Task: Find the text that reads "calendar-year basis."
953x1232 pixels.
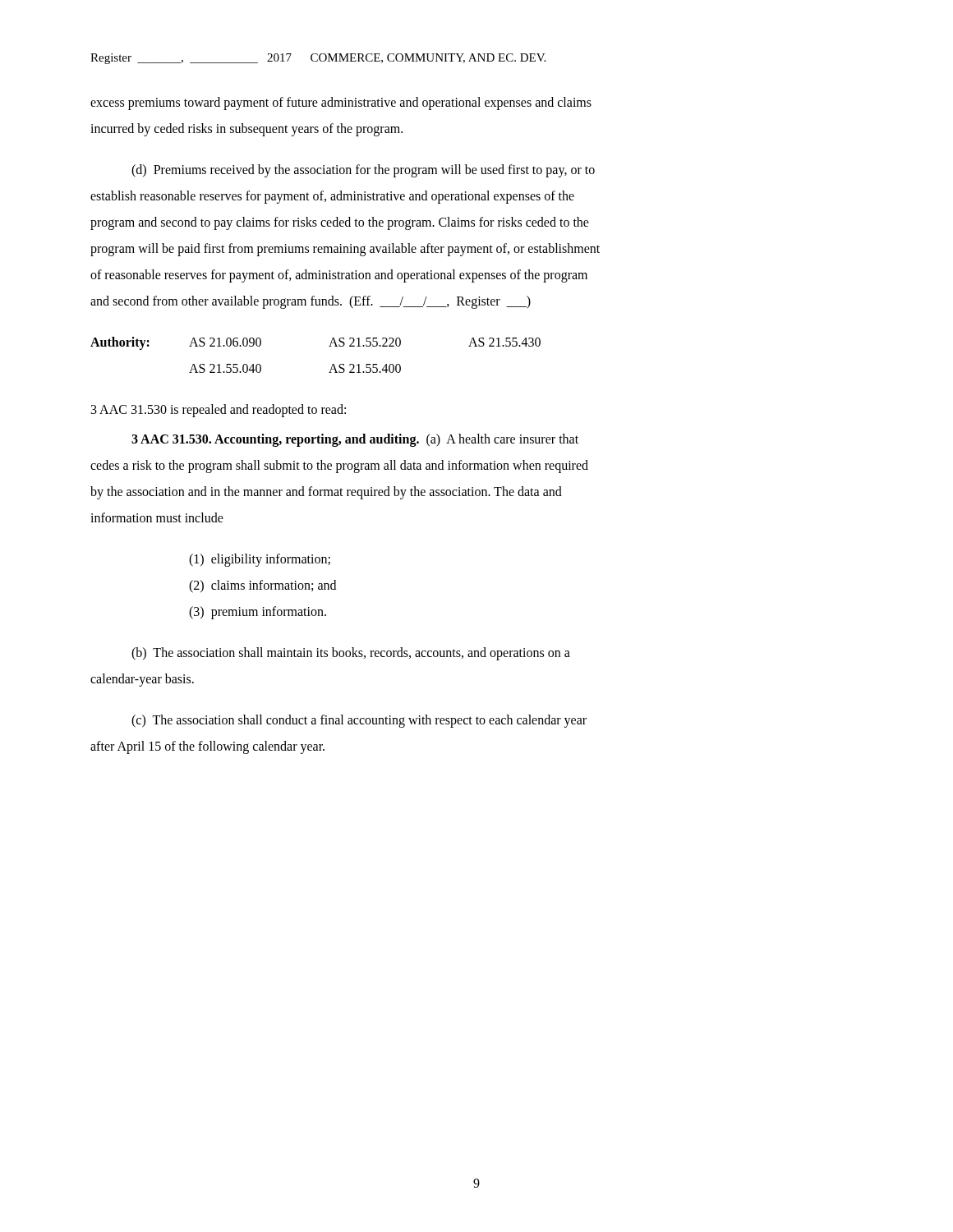Action: pos(142,679)
